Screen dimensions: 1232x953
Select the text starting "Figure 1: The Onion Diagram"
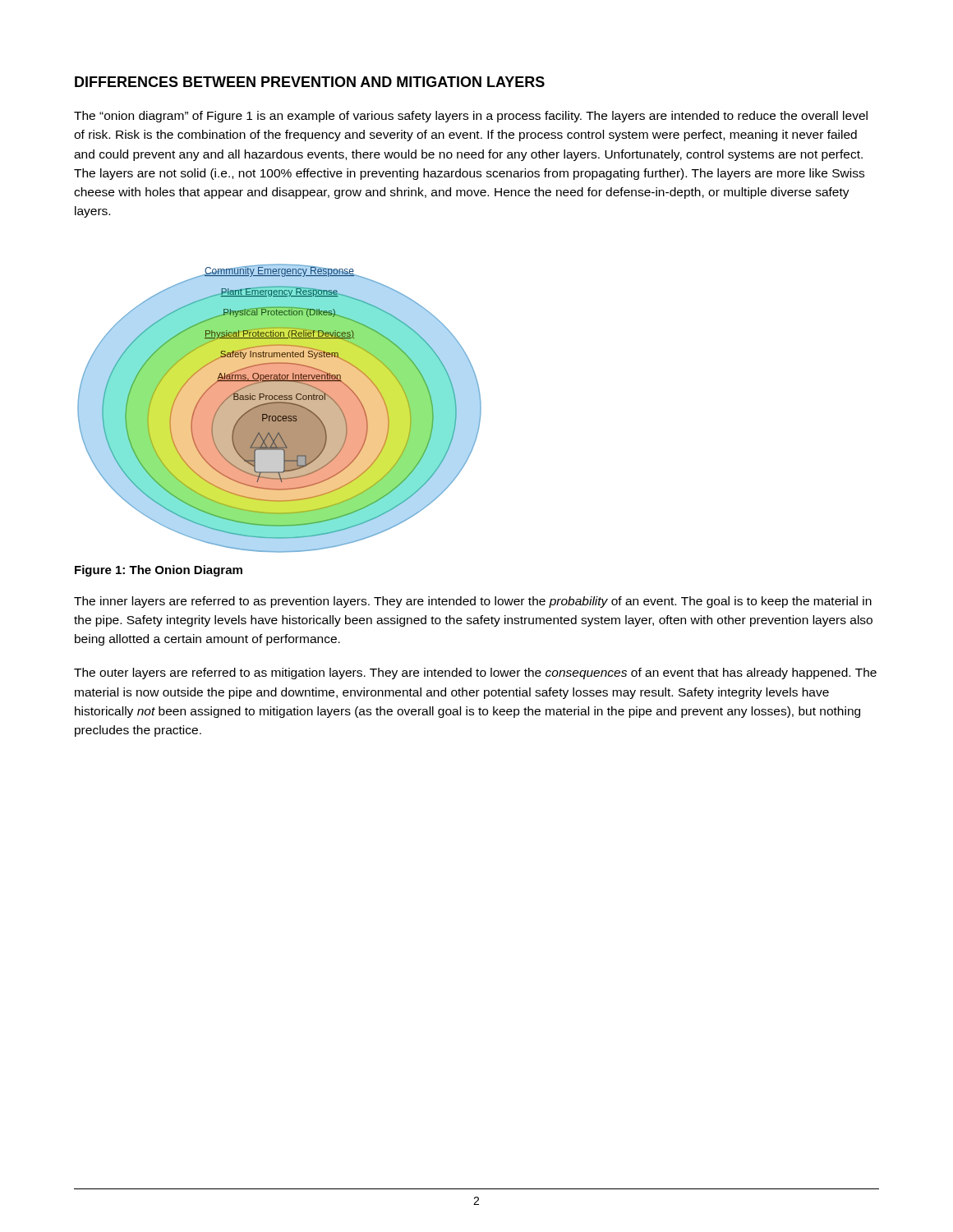pyautogui.click(x=159, y=569)
